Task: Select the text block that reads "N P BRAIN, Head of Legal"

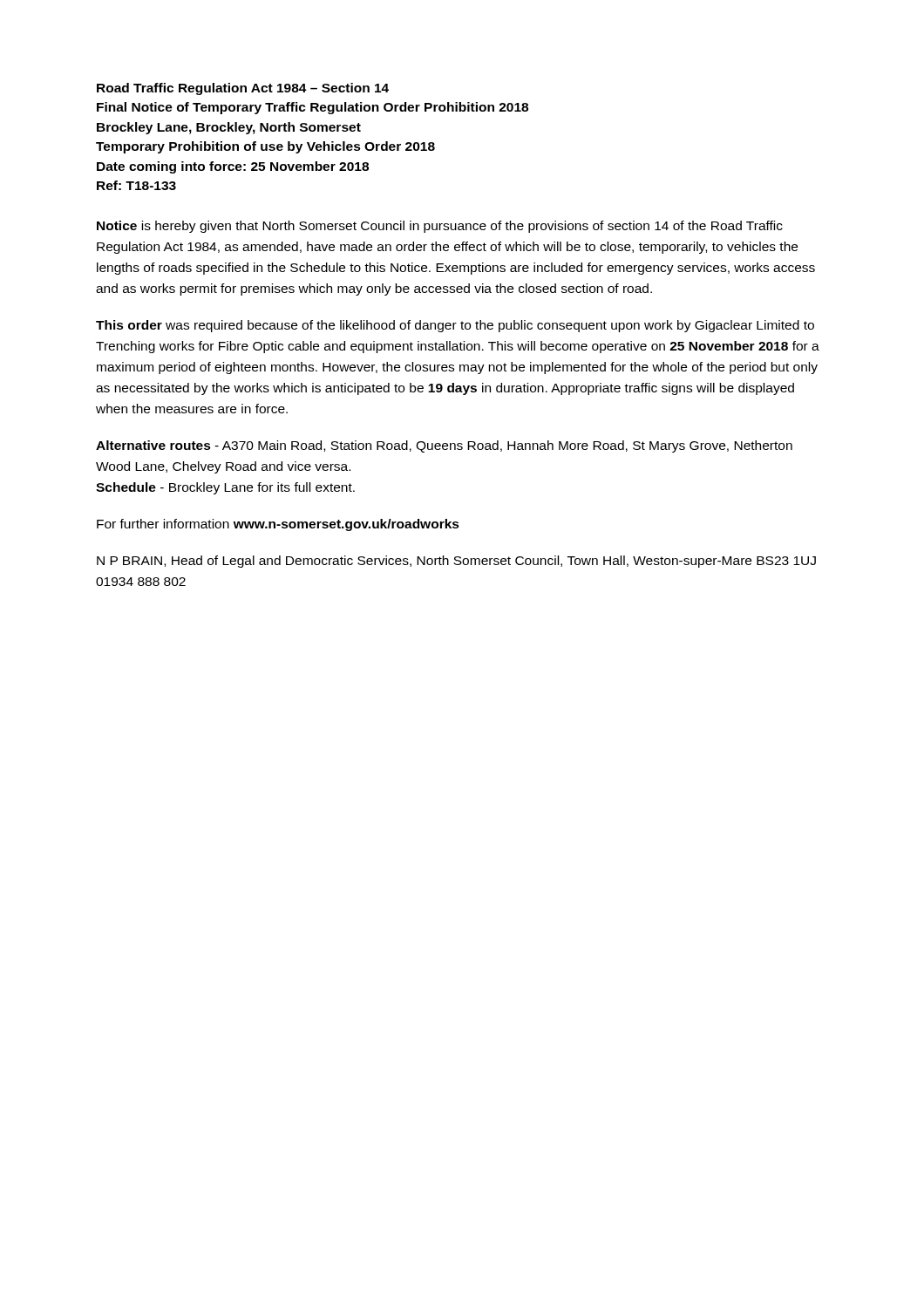Action: tap(456, 571)
